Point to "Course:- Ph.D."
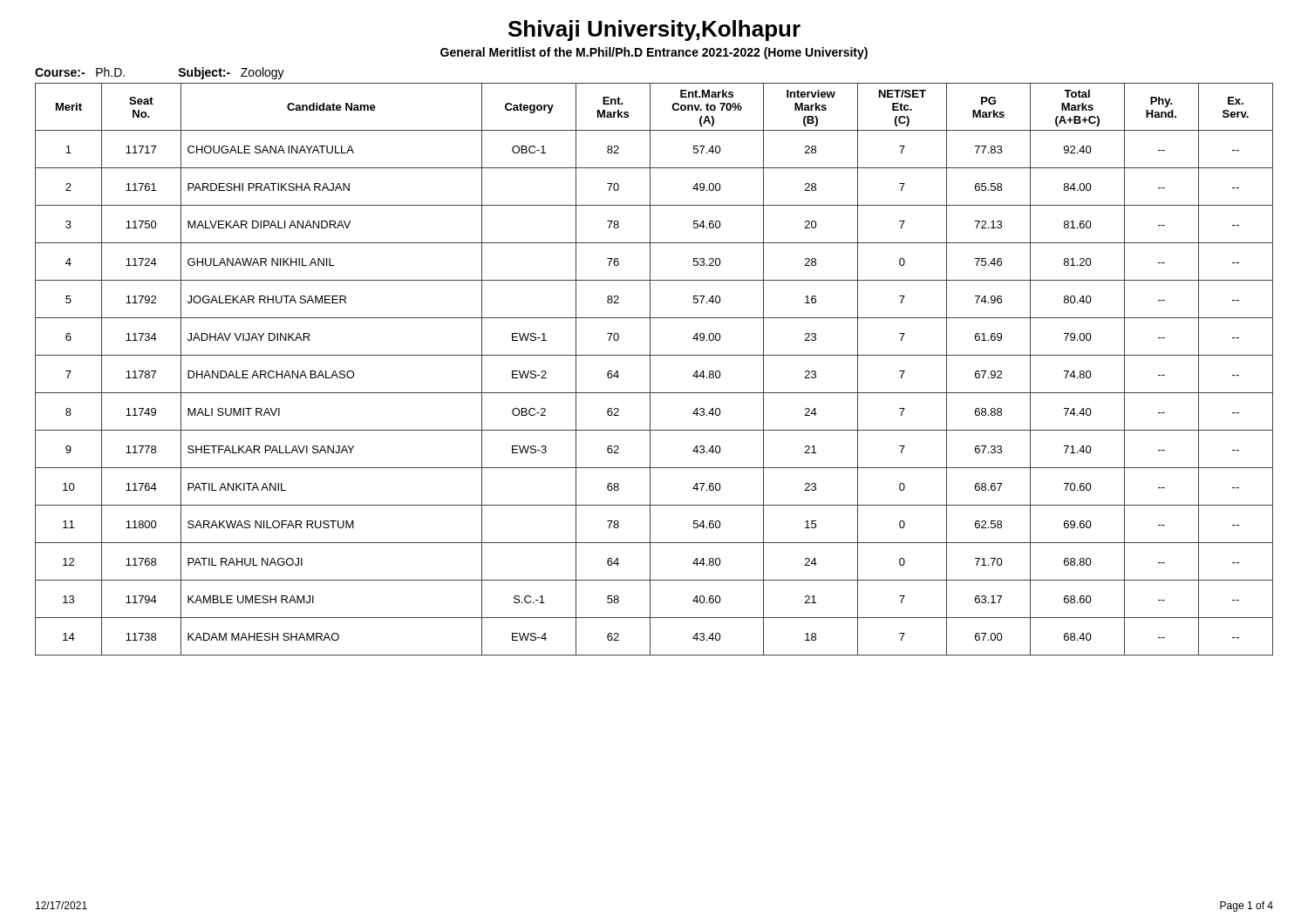 (x=80, y=72)
